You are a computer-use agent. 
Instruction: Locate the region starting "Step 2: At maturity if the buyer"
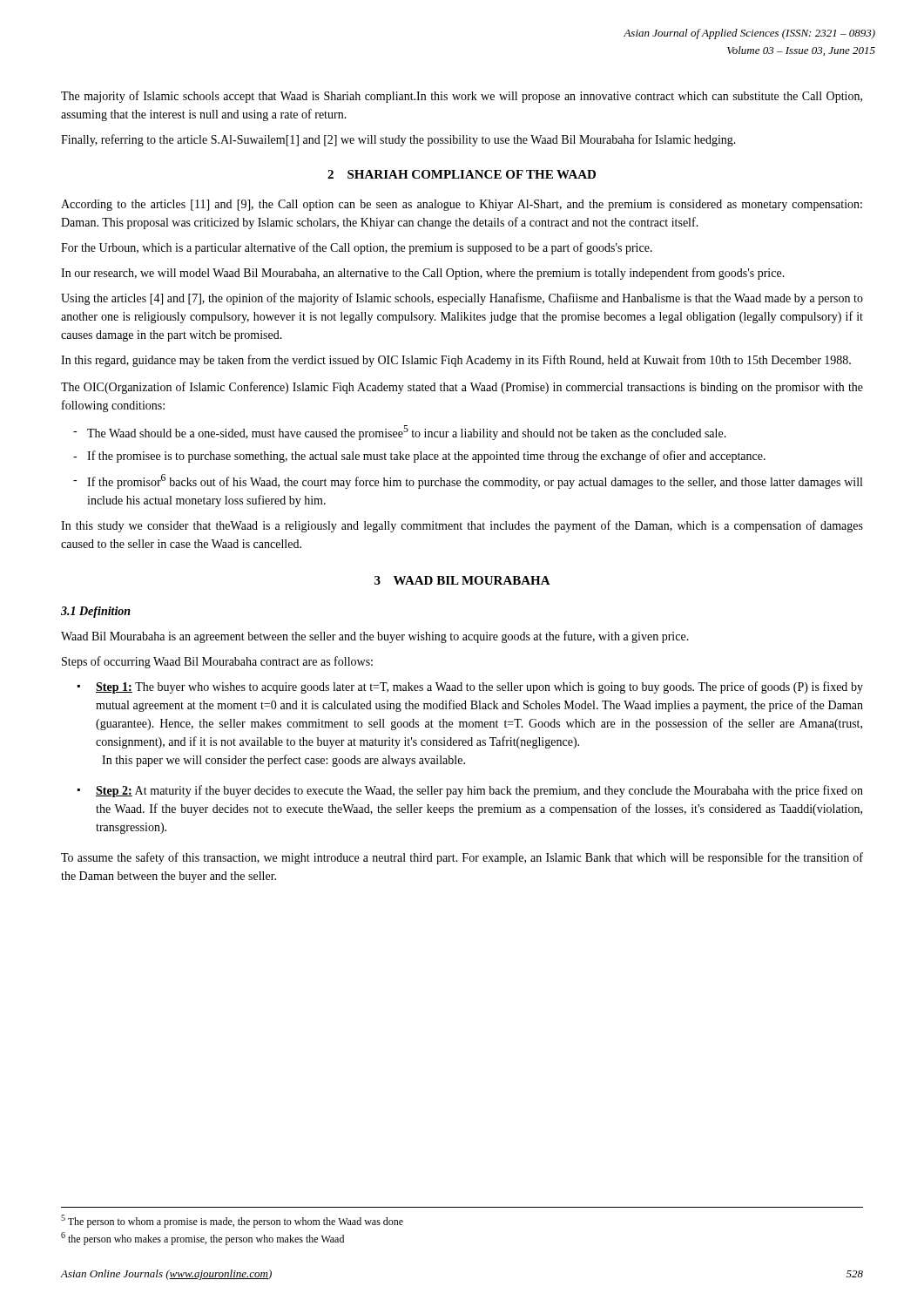click(x=462, y=809)
